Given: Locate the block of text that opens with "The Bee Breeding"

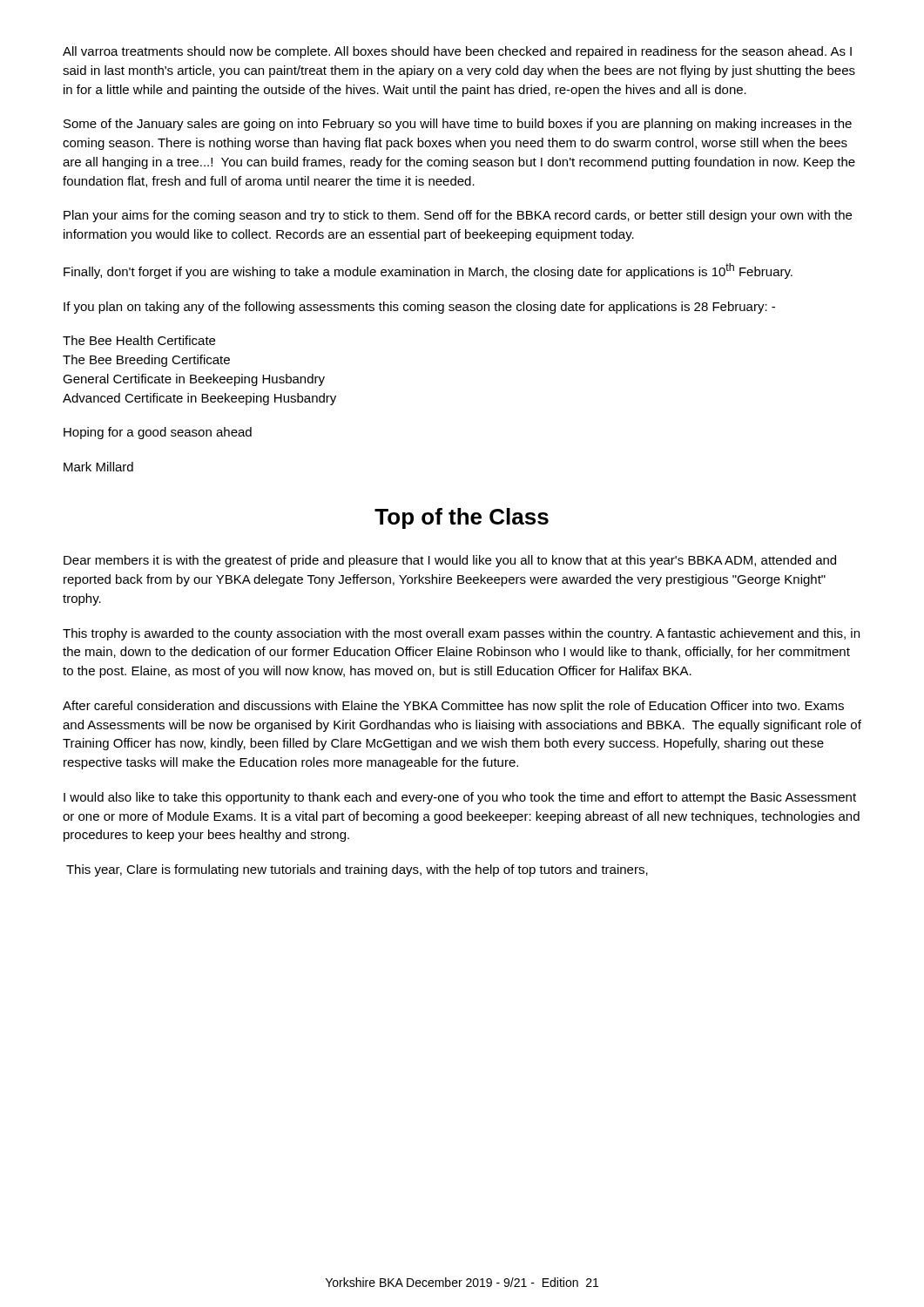Looking at the screenshot, I should pos(147,359).
